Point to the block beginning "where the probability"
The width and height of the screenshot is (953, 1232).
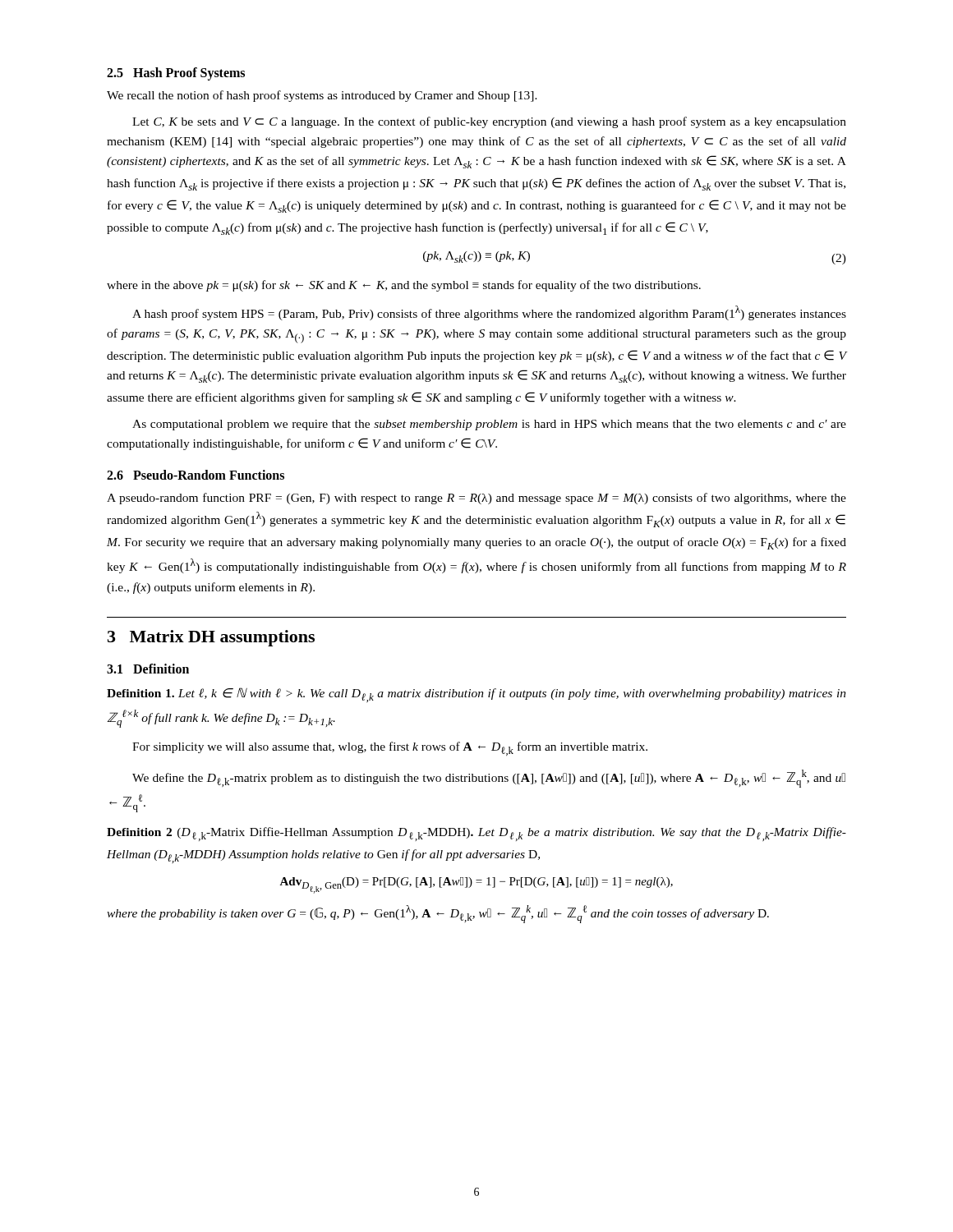pos(476,914)
